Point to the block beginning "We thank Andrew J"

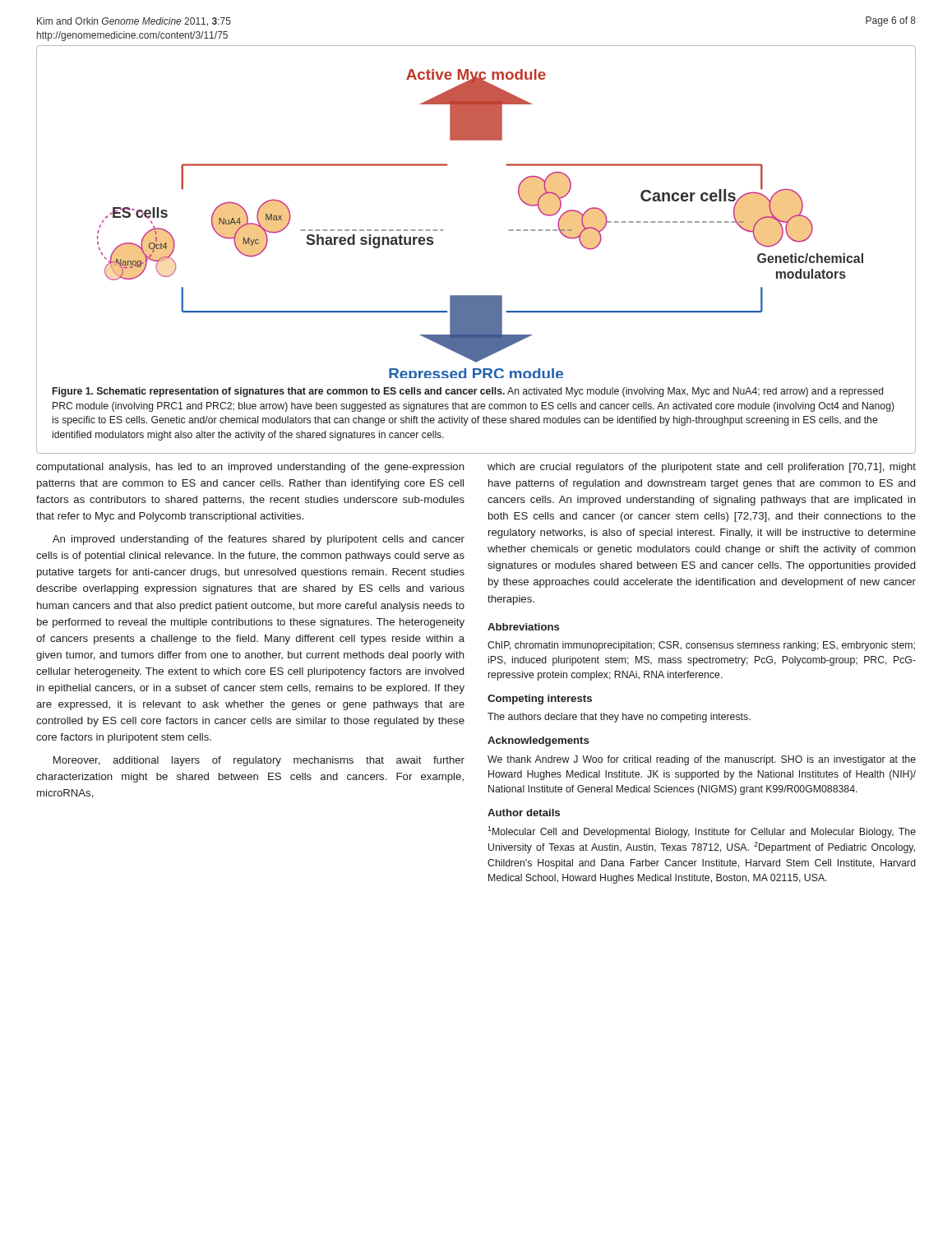coord(702,774)
